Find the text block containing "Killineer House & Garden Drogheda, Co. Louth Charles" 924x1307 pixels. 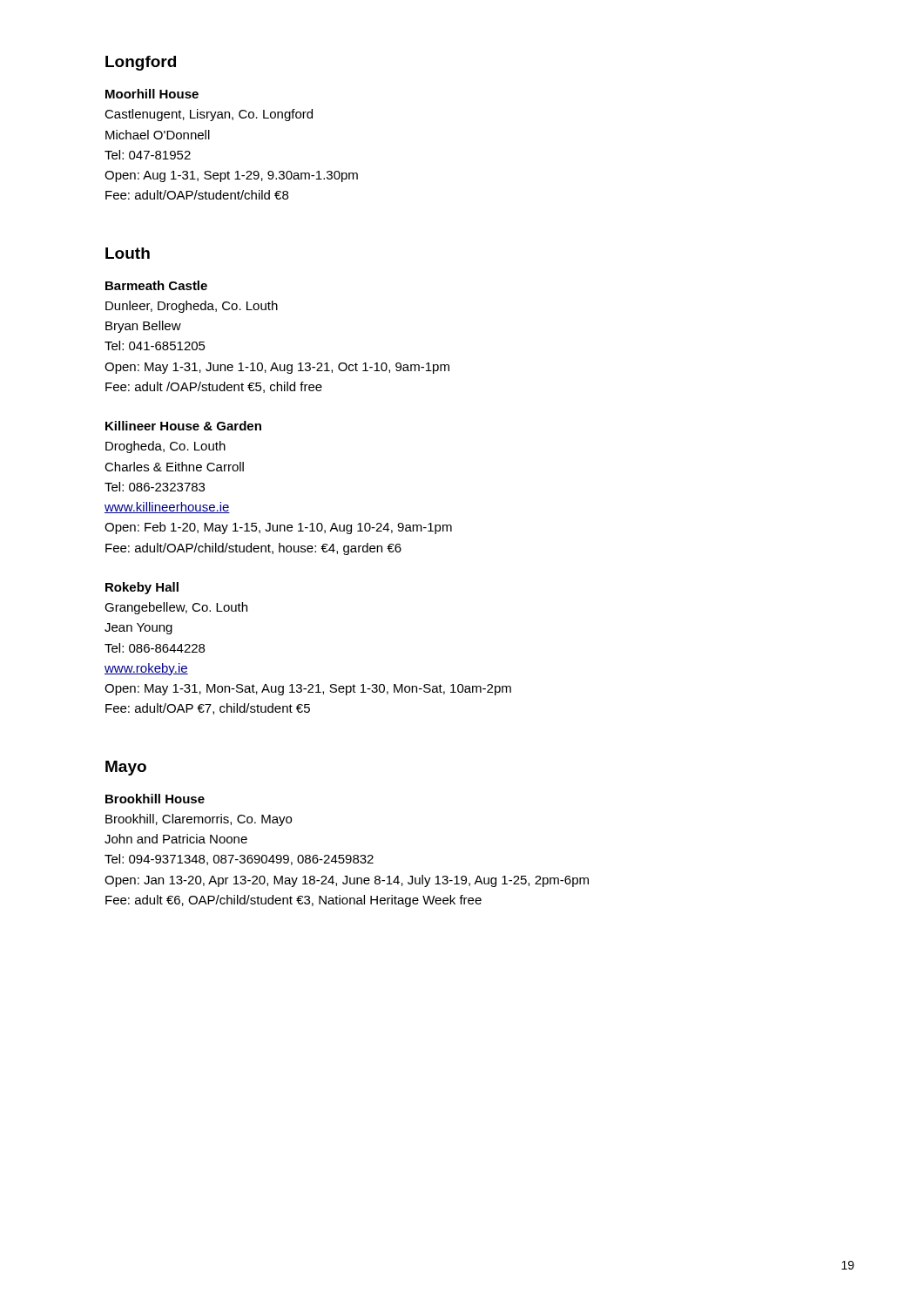pos(183,426)
